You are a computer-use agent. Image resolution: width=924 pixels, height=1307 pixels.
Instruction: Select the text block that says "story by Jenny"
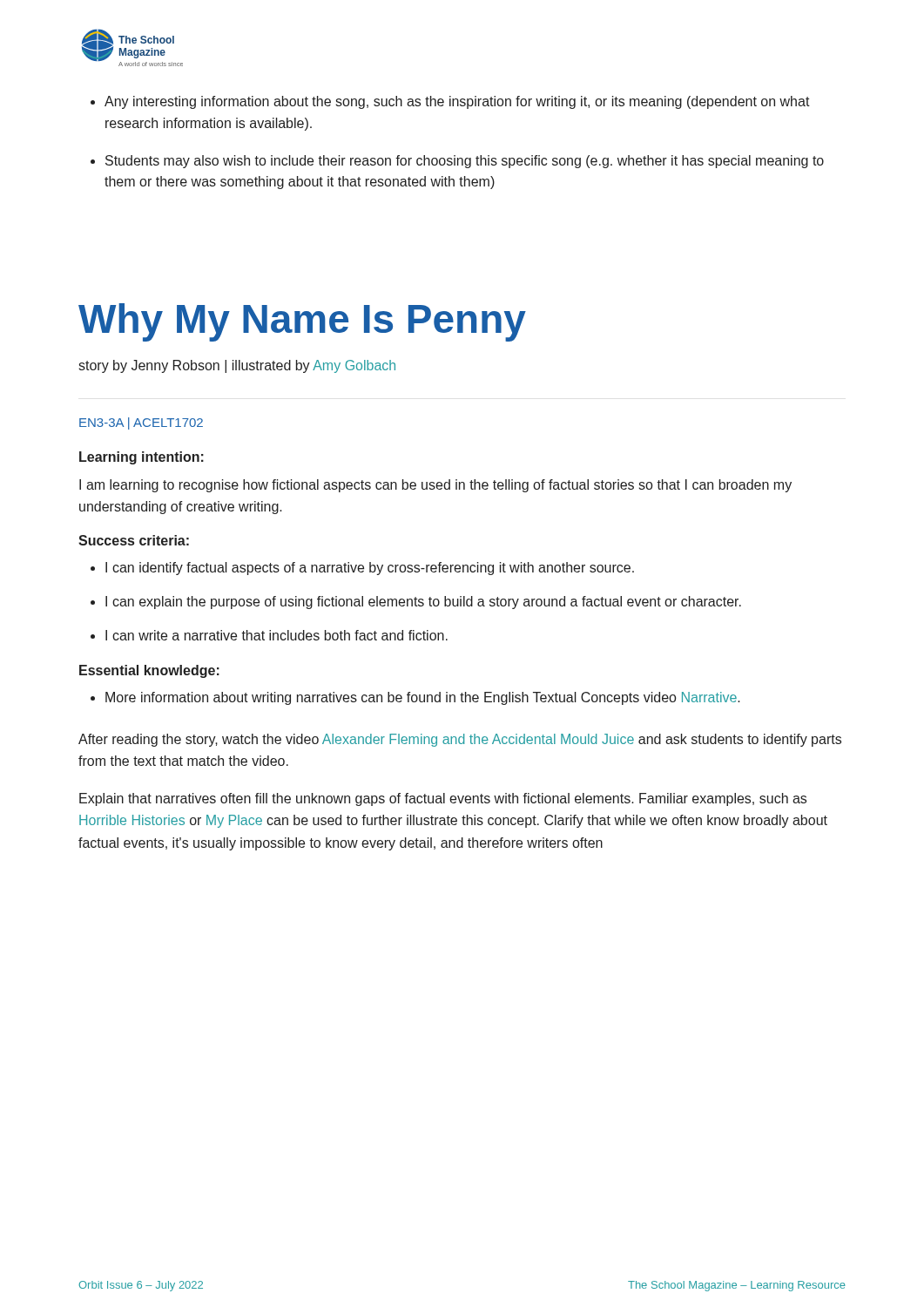237,365
